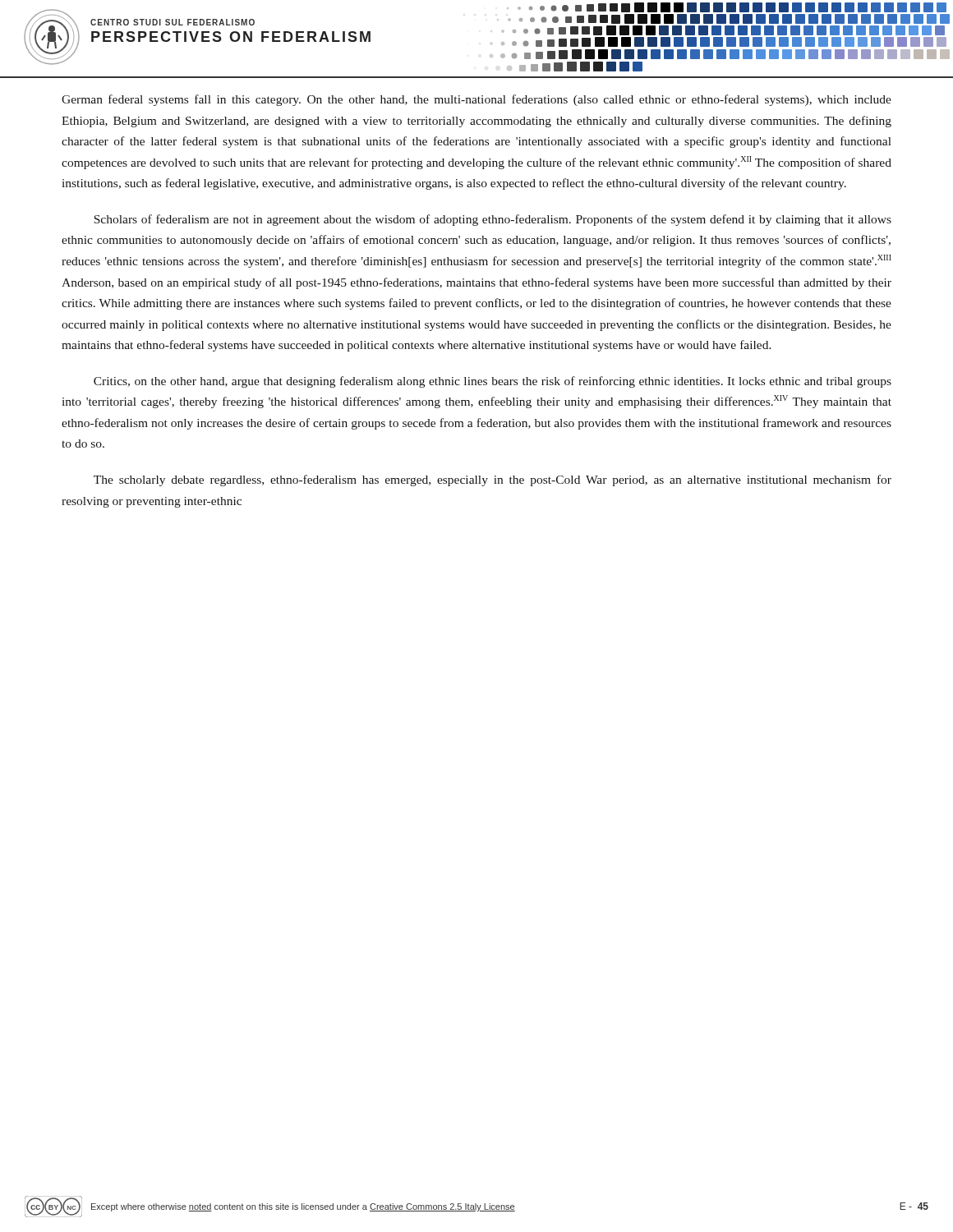
Task: Find the text block that reads "Critics, on the"
Action: click(x=476, y=412)
